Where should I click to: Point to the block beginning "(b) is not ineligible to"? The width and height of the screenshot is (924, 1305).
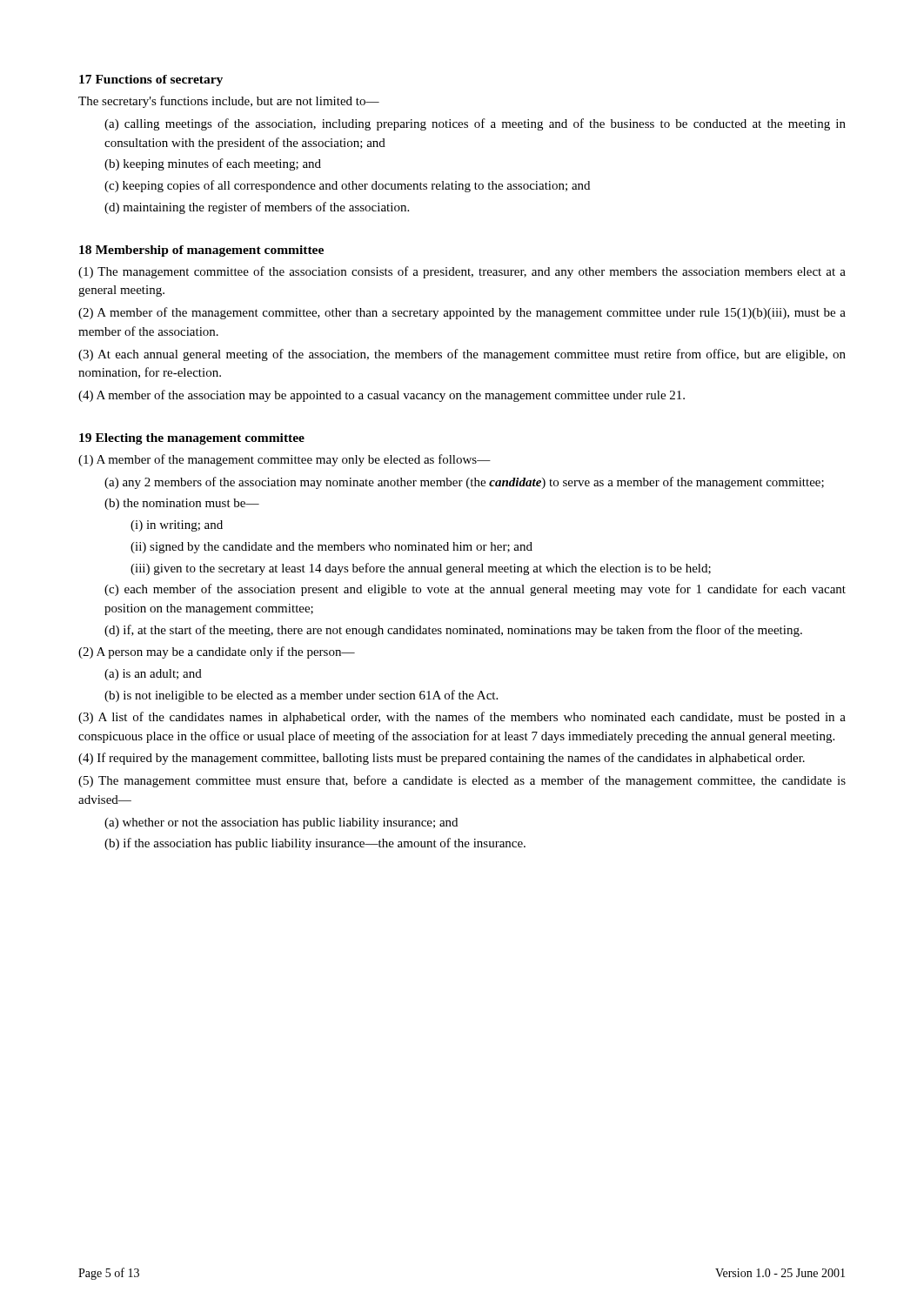[302, 695]
